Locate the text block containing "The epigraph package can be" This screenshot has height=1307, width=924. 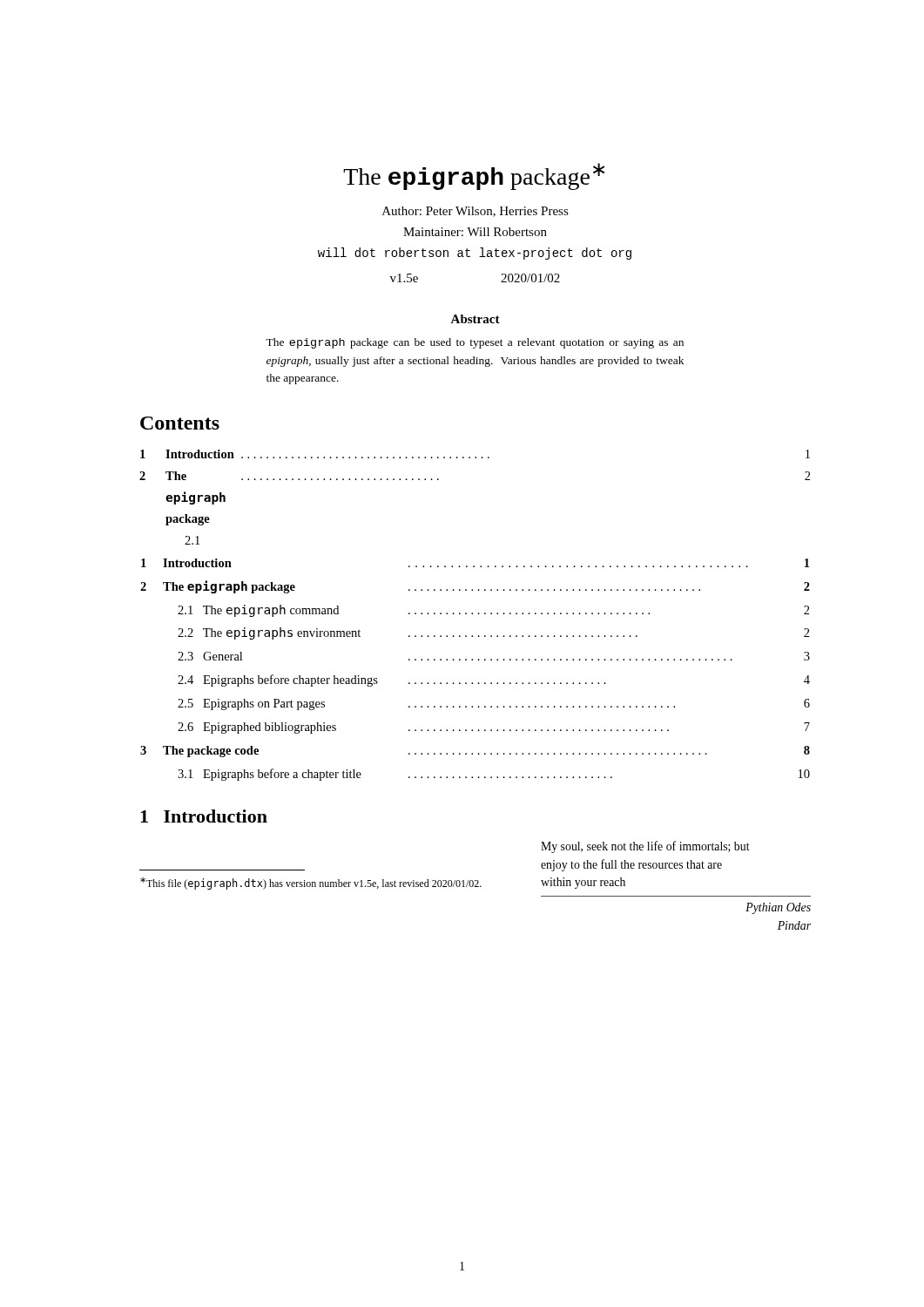(x=475, y=360)
